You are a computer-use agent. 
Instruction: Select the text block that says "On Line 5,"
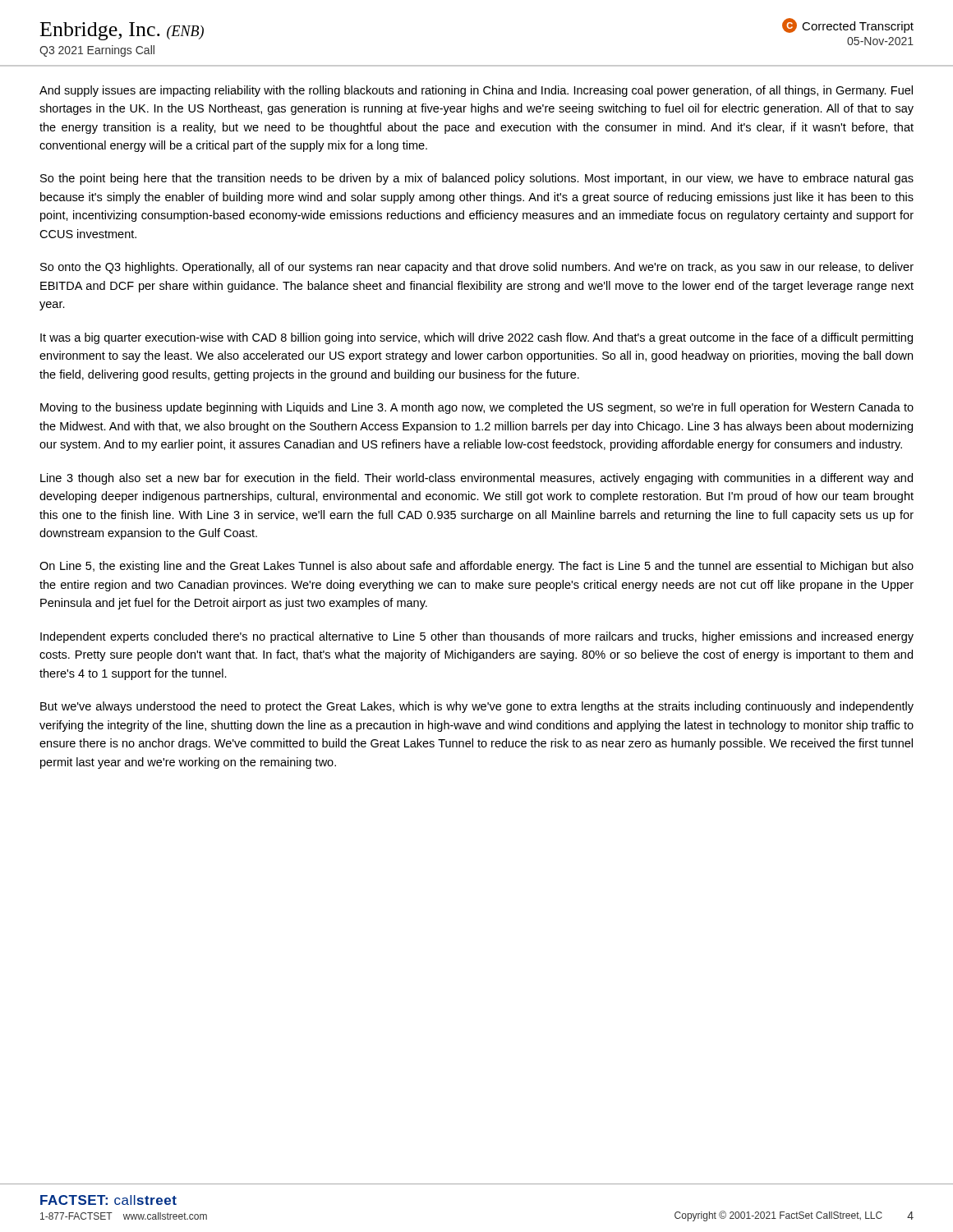[476, 585]
